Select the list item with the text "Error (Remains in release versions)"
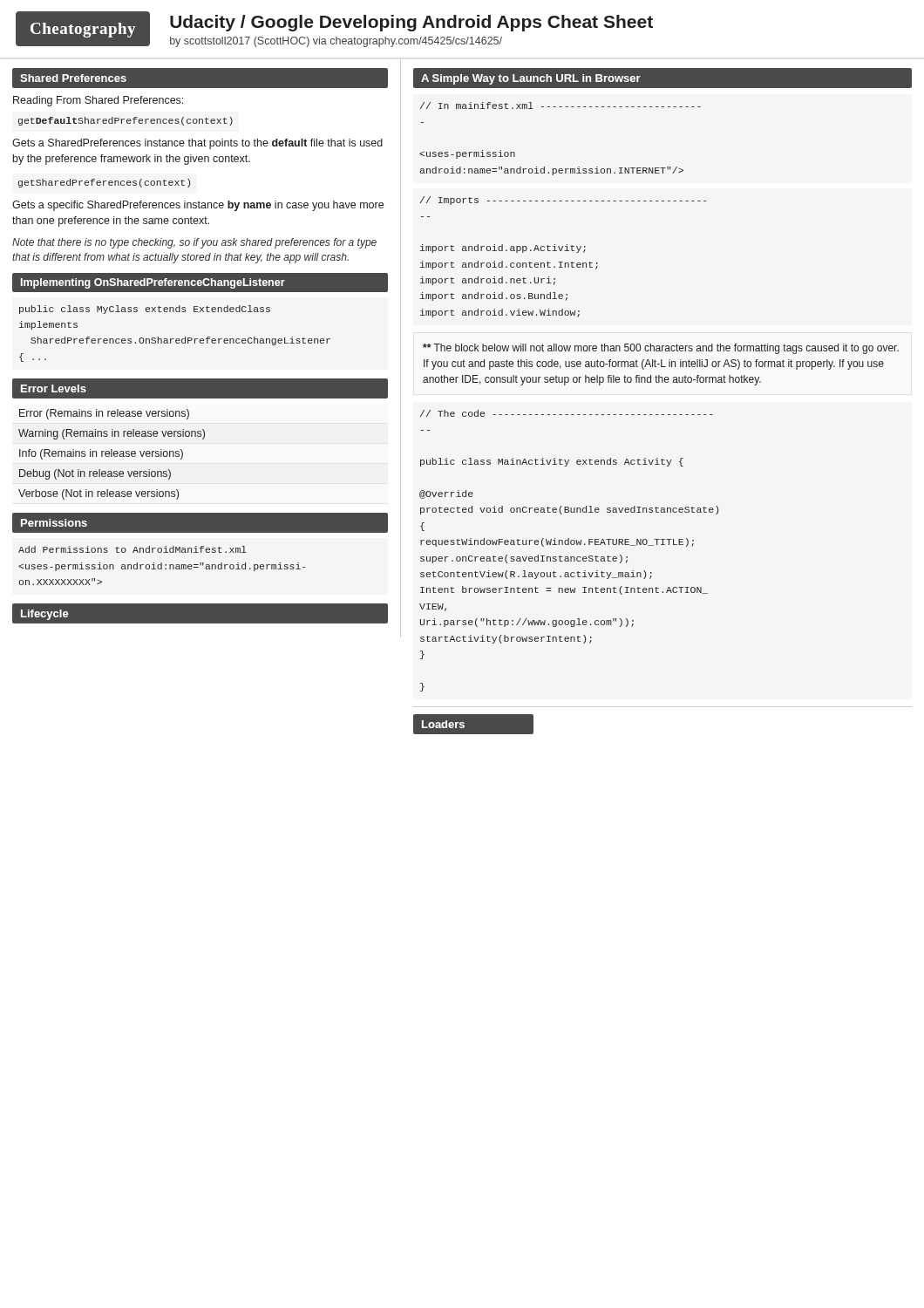 [x=104, y=414]
